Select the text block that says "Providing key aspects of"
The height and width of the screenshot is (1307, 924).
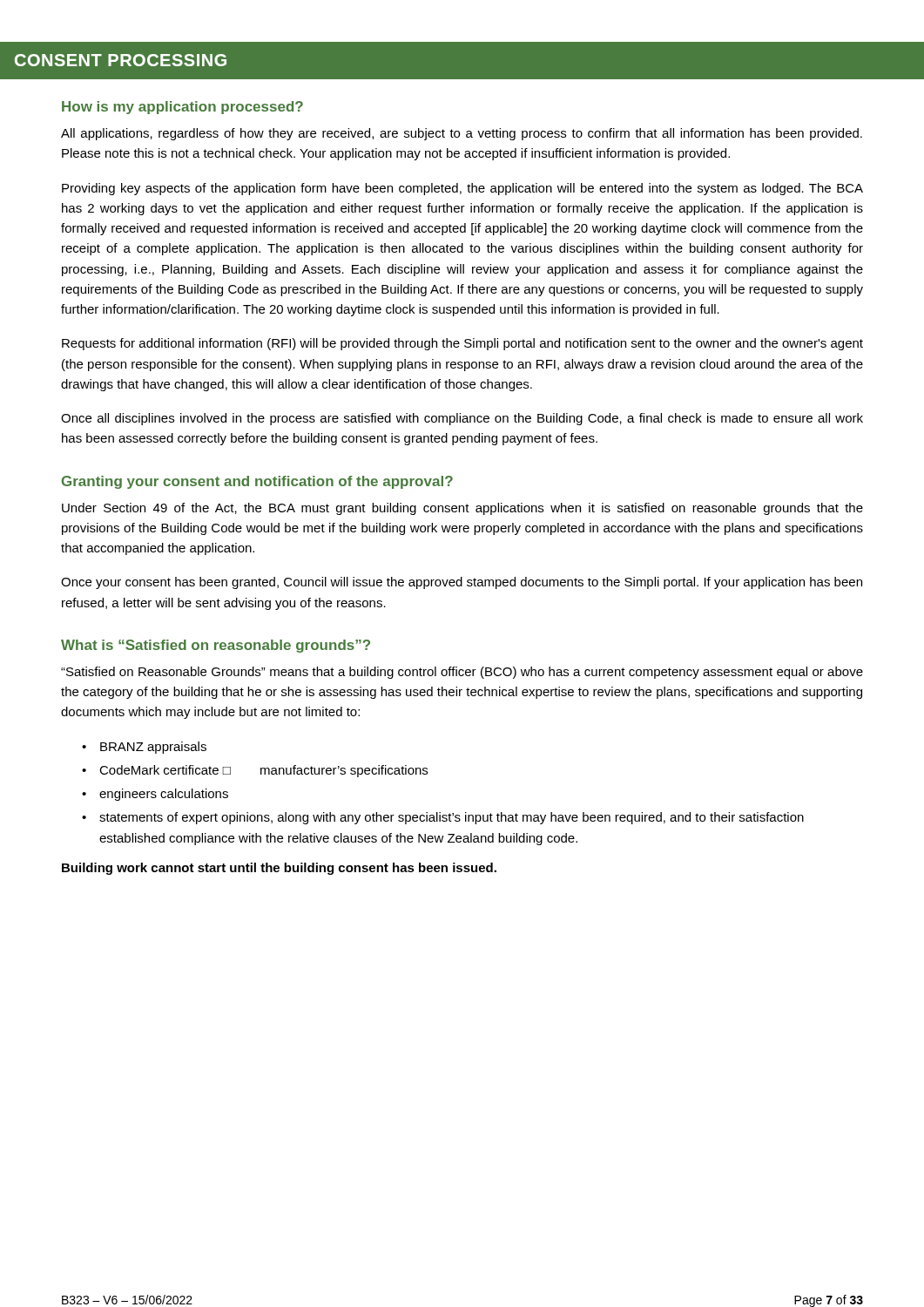point(462,248)
